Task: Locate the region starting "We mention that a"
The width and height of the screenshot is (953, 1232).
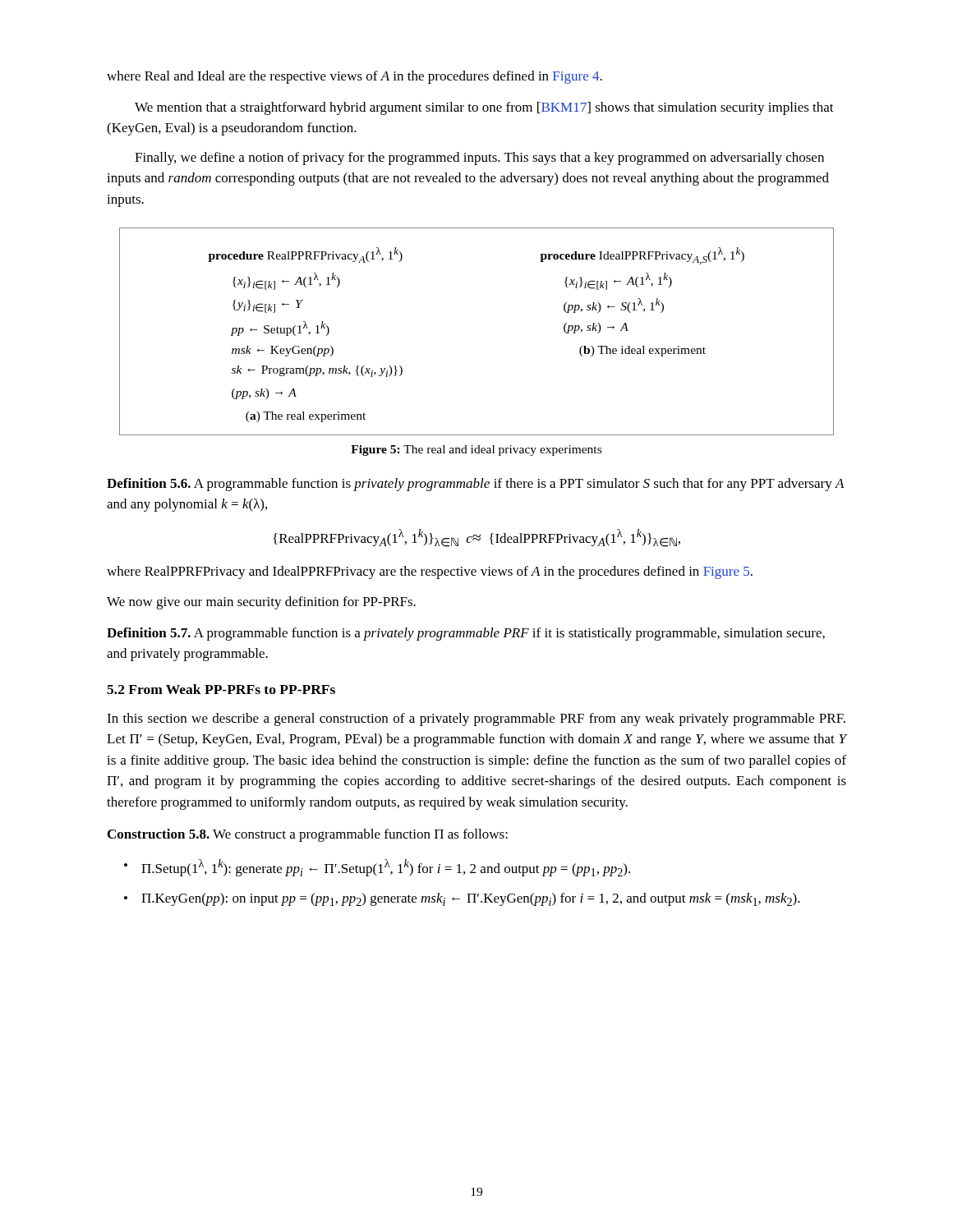Action: pyautogui.click(x=470, y=117)
